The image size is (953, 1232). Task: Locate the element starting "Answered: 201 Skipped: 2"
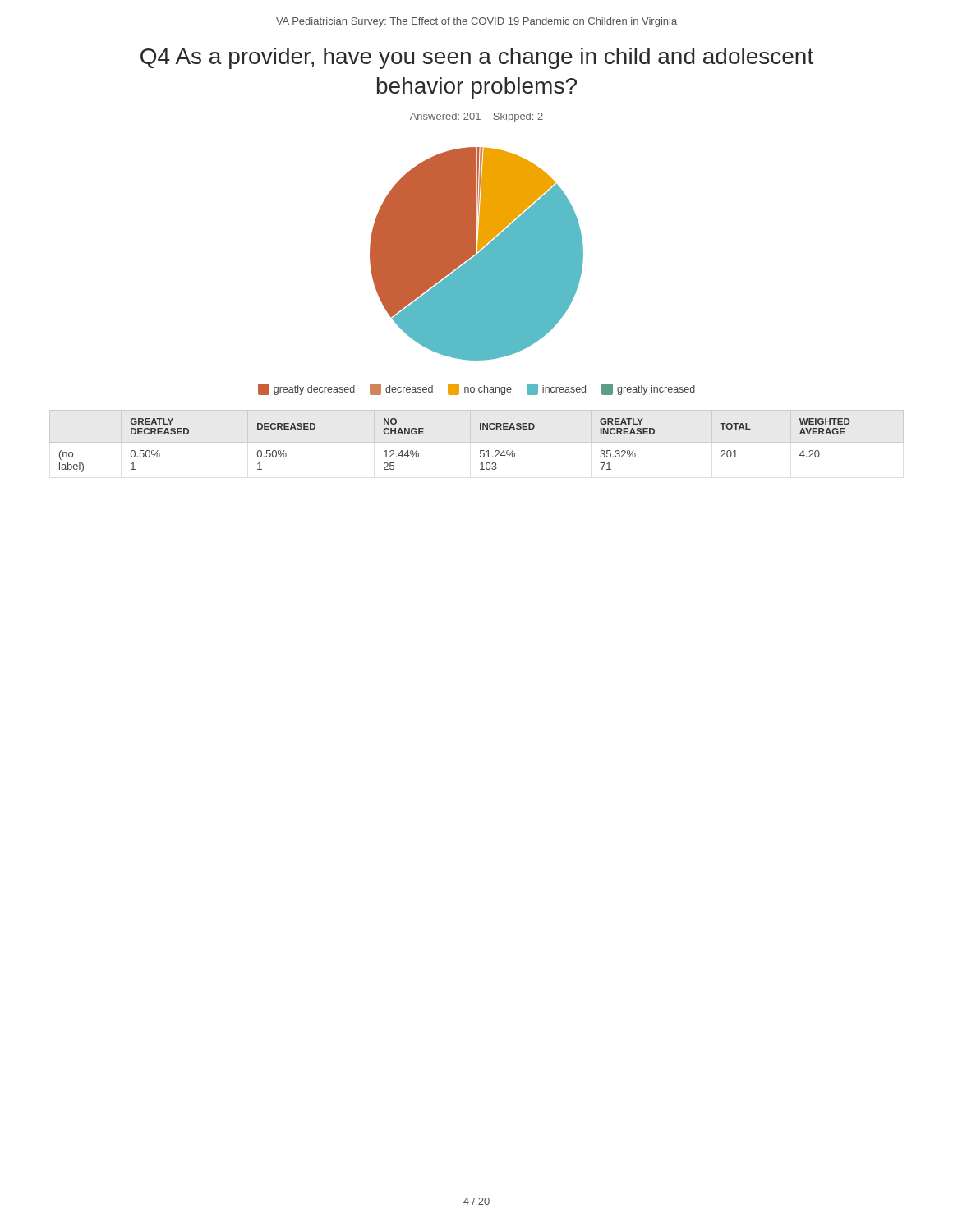(x=476, y=116)
